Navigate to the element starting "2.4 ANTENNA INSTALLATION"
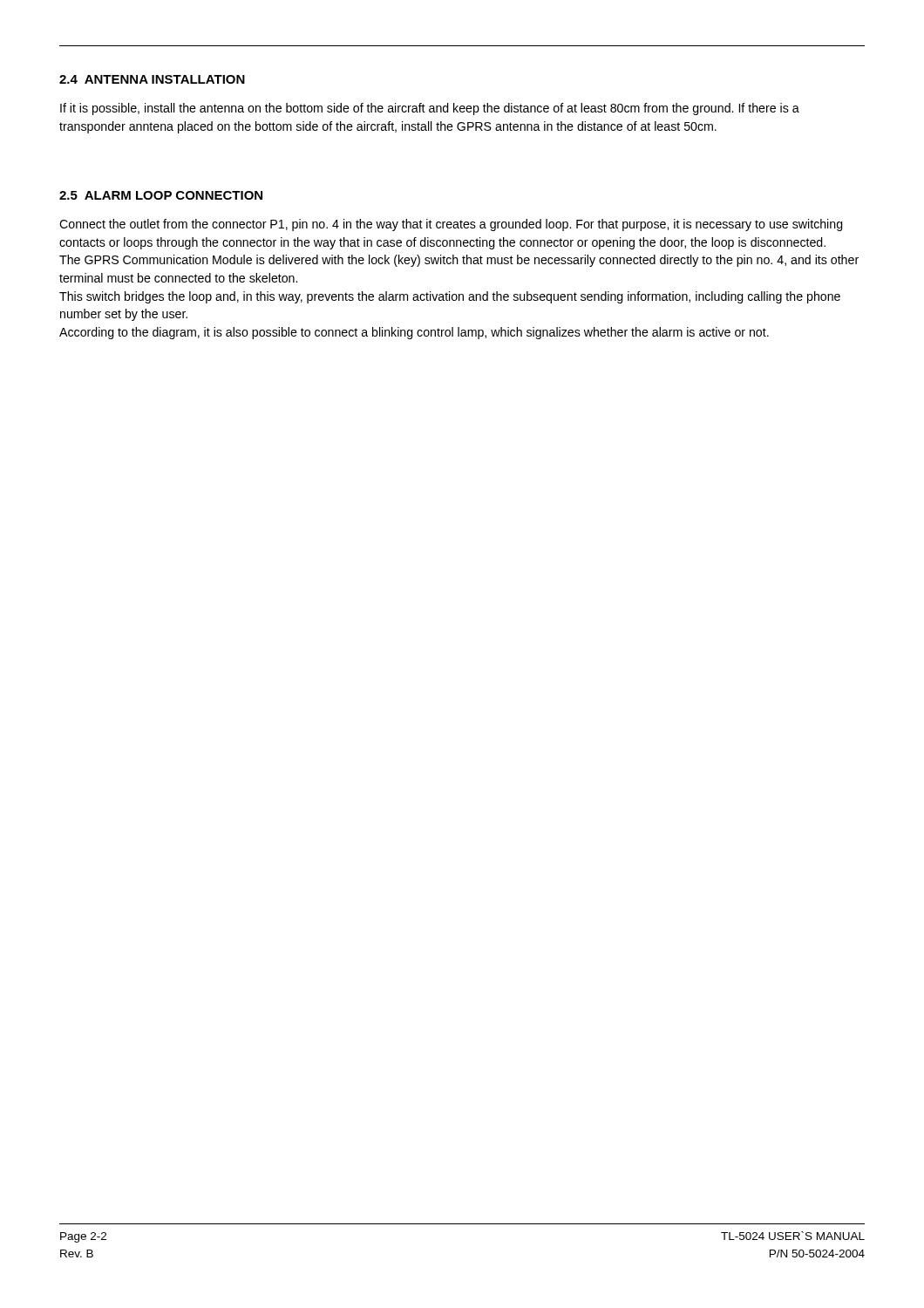924x1308 pixels. coord(152,79)
